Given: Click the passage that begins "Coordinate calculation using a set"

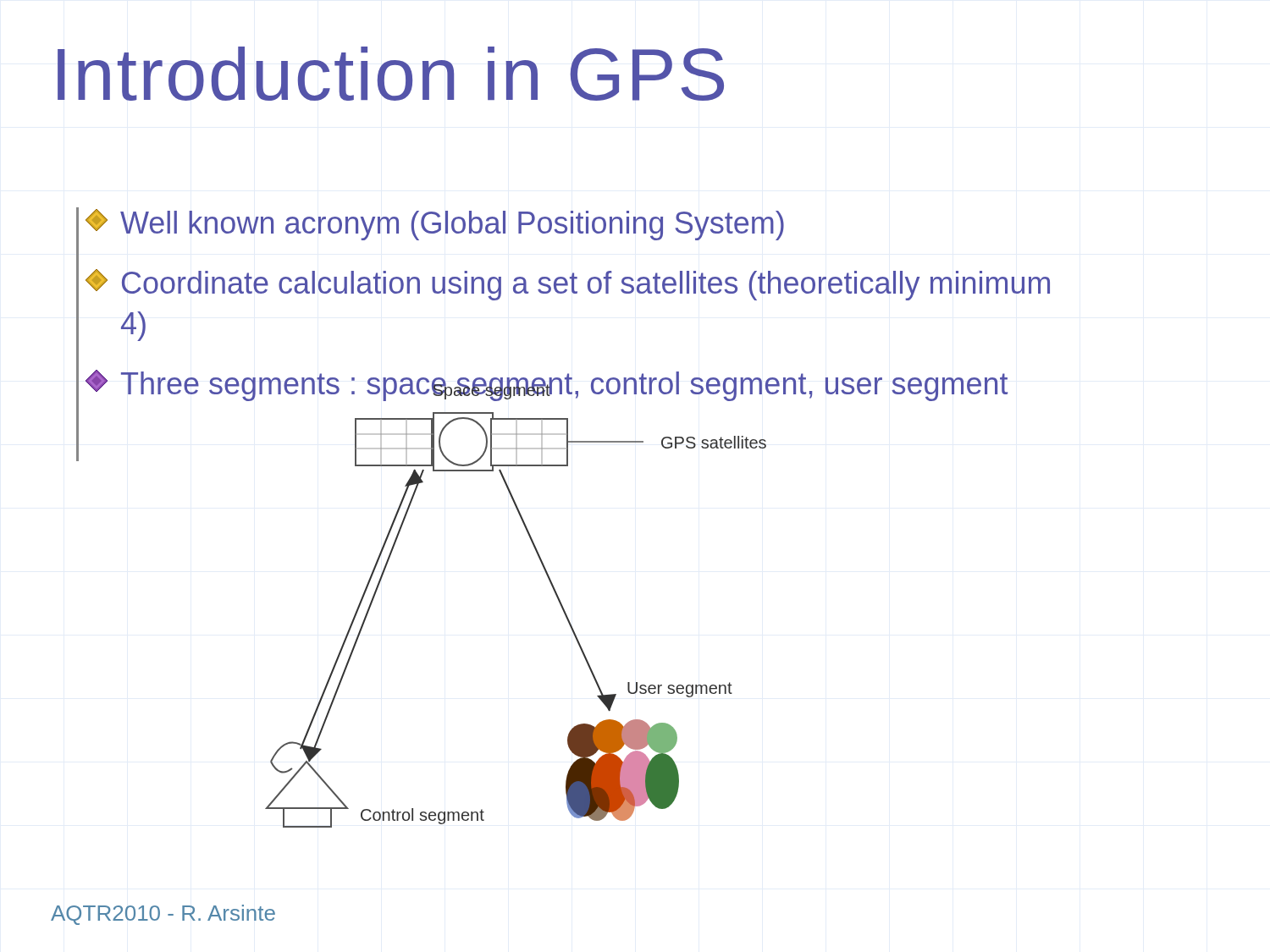Looking at the screenshot, I should pyautogui.click(x=568, y=304).
